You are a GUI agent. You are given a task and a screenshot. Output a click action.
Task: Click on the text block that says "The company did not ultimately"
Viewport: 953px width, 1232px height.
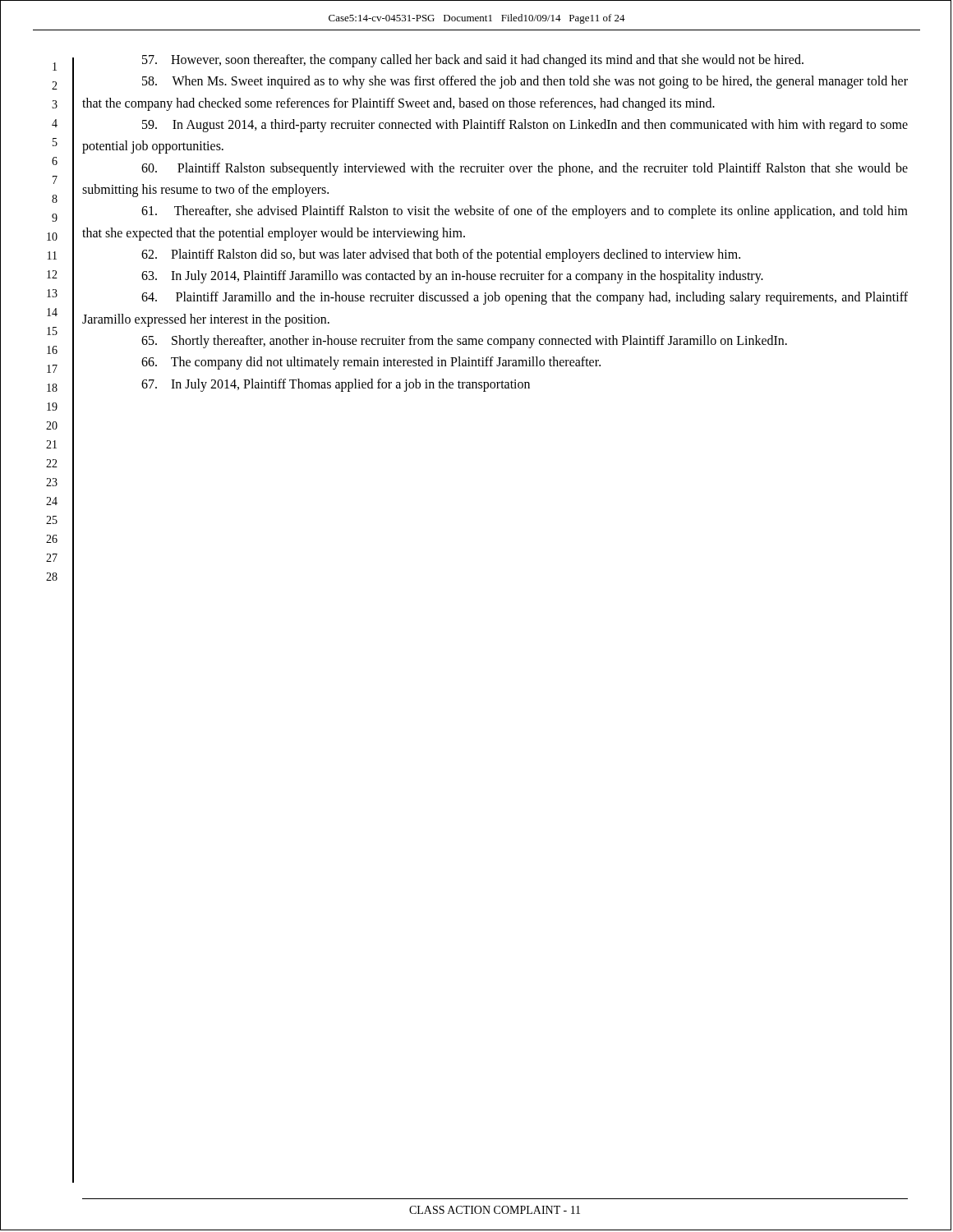[371, 362]
